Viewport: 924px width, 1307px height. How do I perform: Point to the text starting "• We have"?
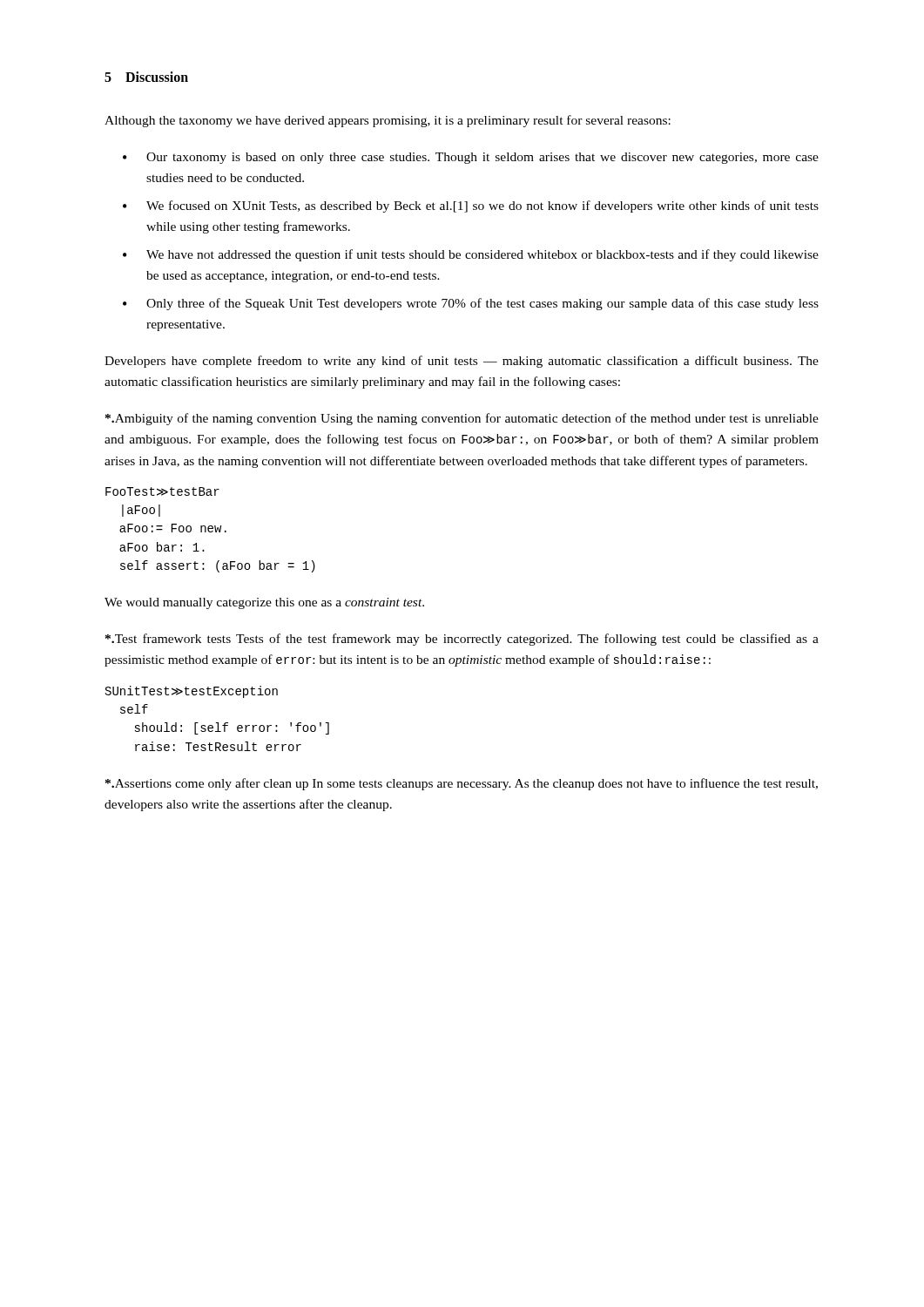click(470, 265)
